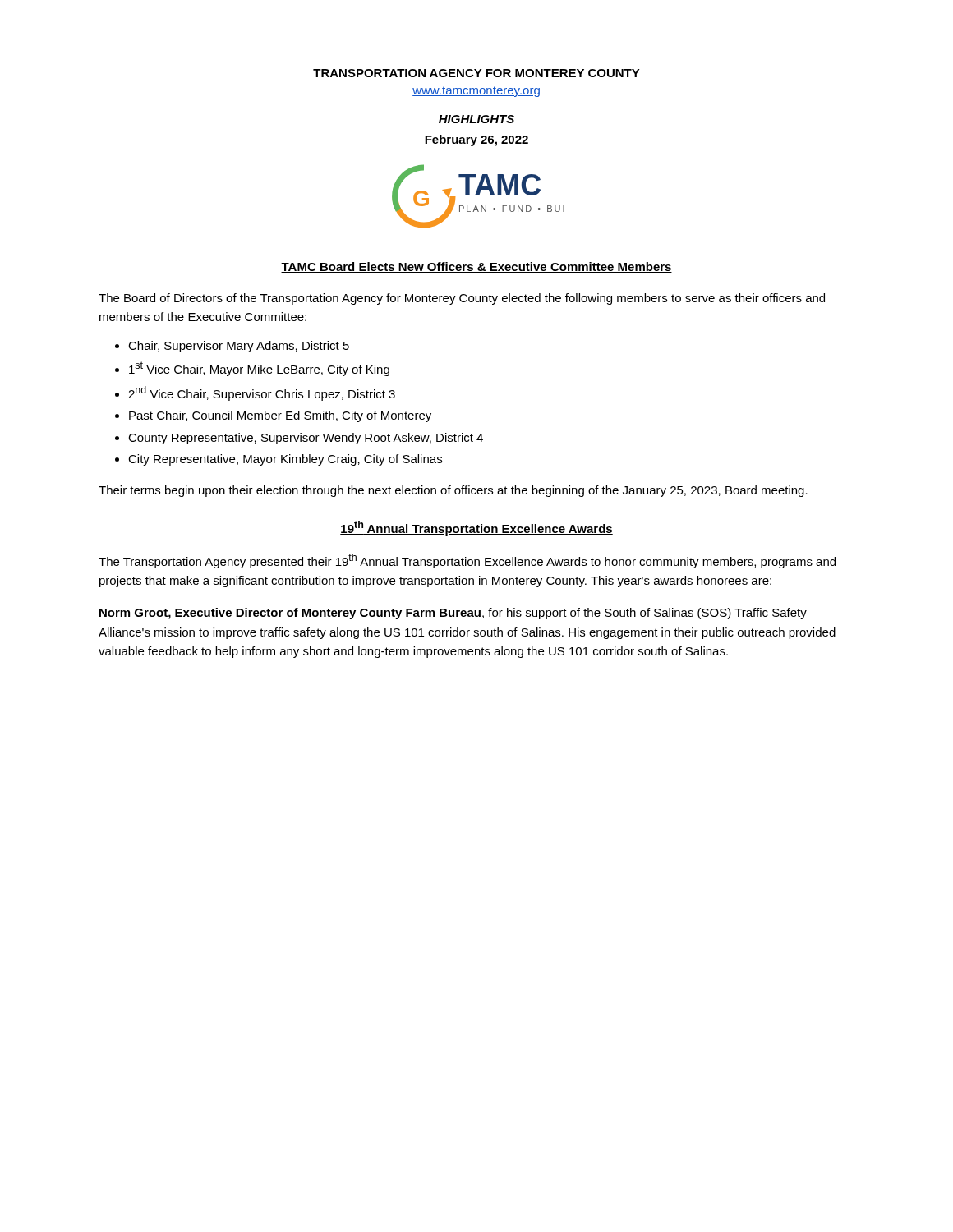Locate the block of text that opens with "1st Vice Chair, Mayor Mike LeBarre,"

pos(259,368)
